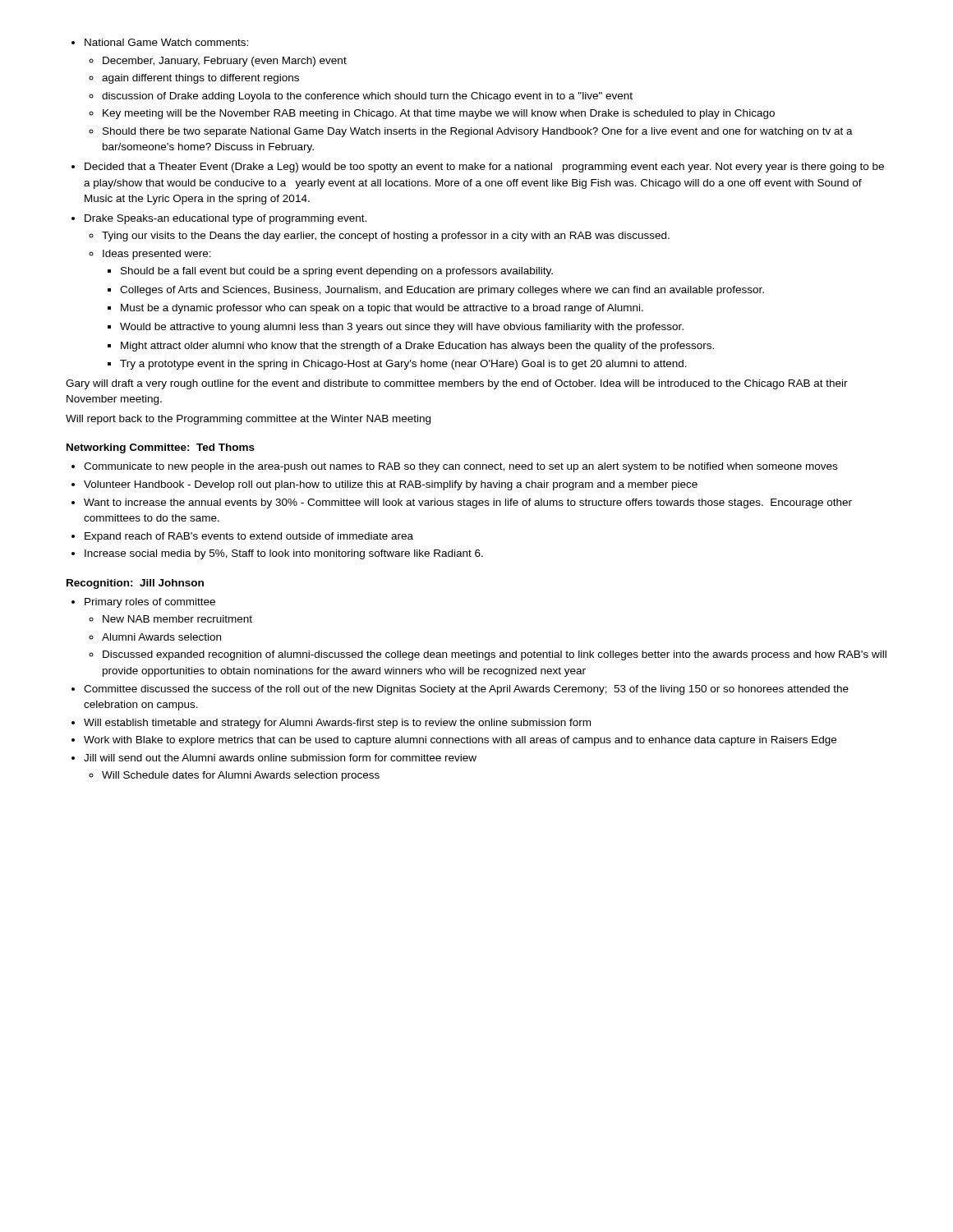Locate the list item containing "Drake Speaks-an educational type of programming"
This screenshot has width=953, height=1232.
[476, 291]
